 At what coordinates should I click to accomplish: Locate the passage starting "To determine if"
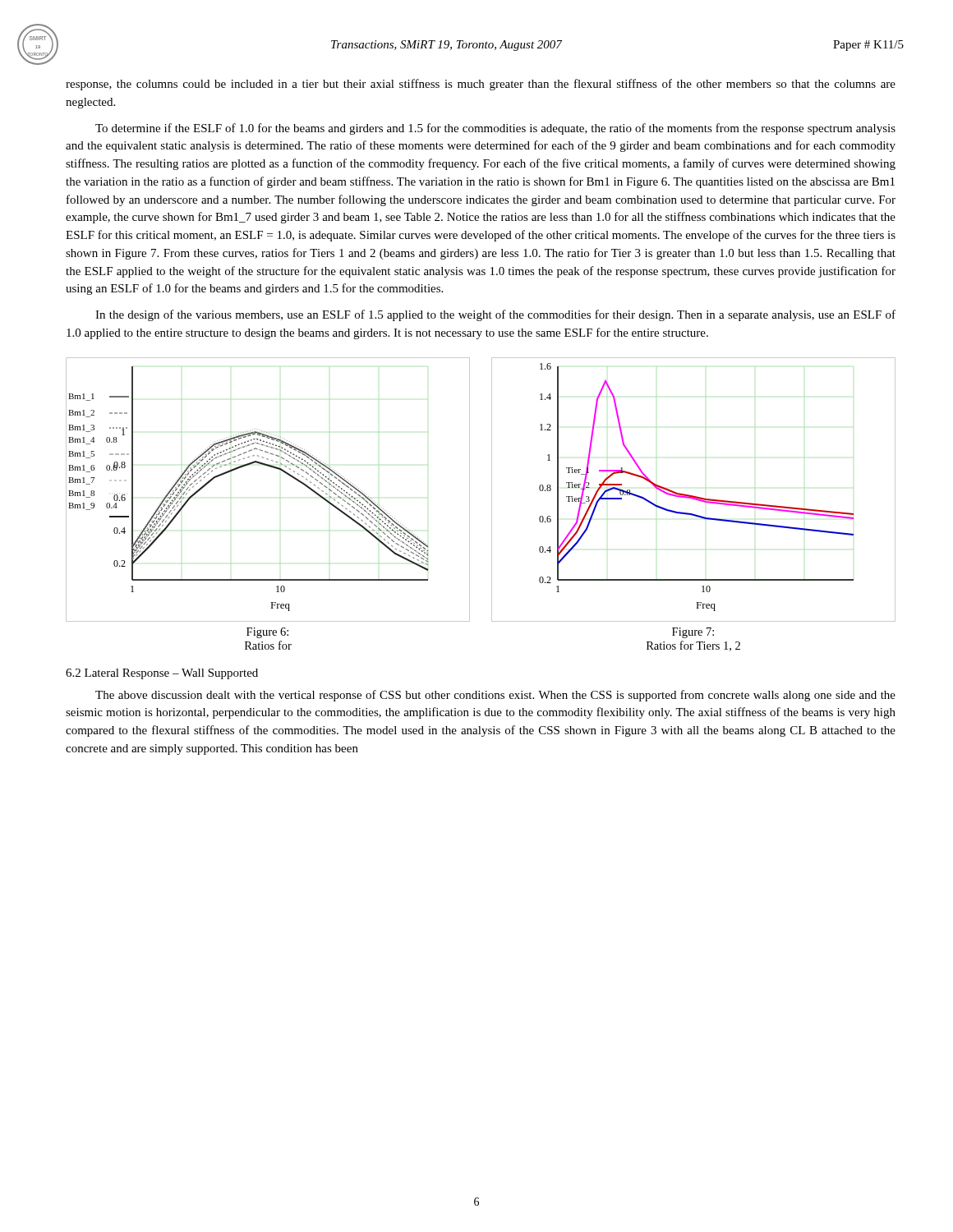[x=481, y=209]
